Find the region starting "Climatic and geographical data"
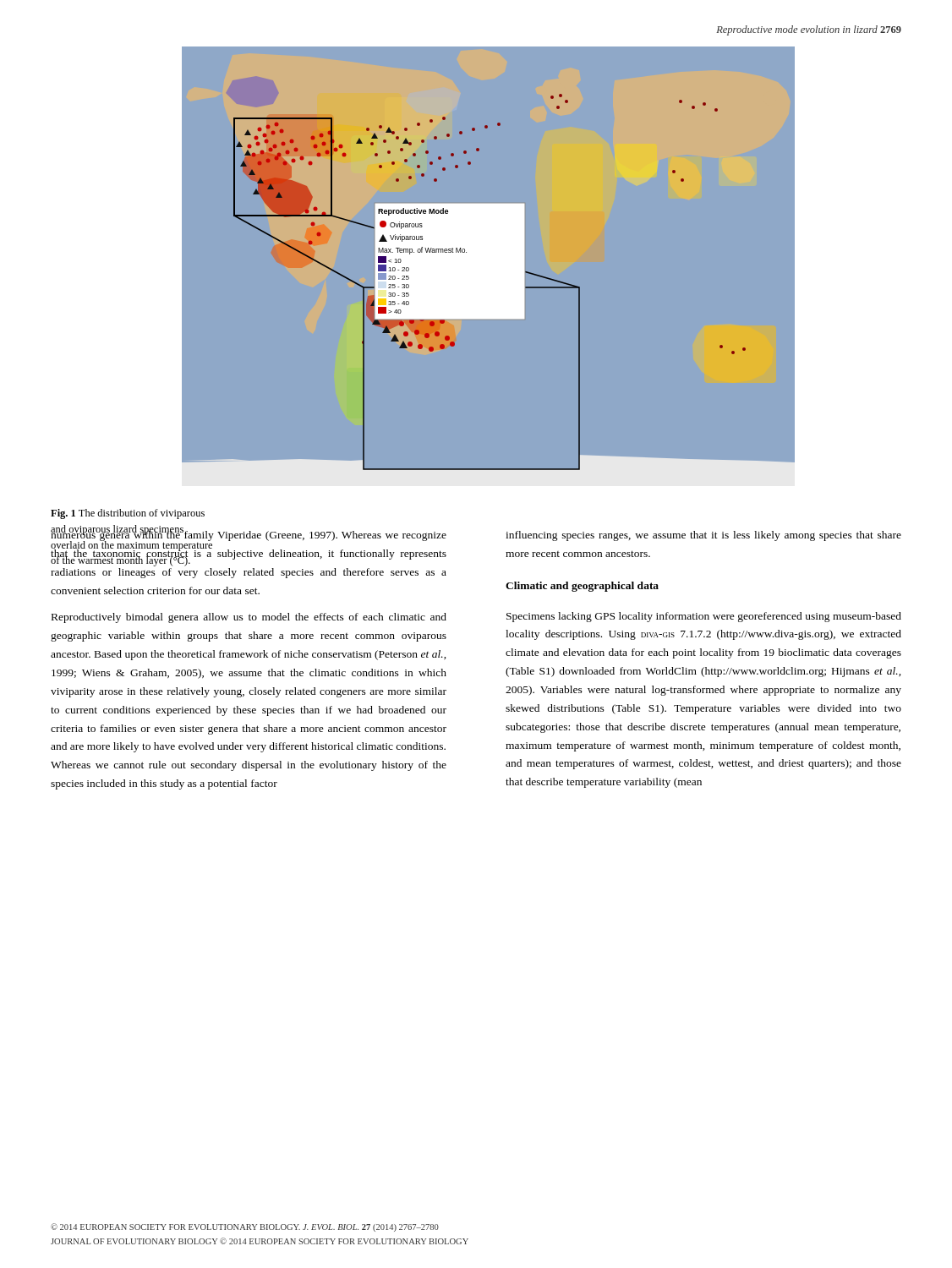This screenshot has height=1268, width=952. click(582, 585)
